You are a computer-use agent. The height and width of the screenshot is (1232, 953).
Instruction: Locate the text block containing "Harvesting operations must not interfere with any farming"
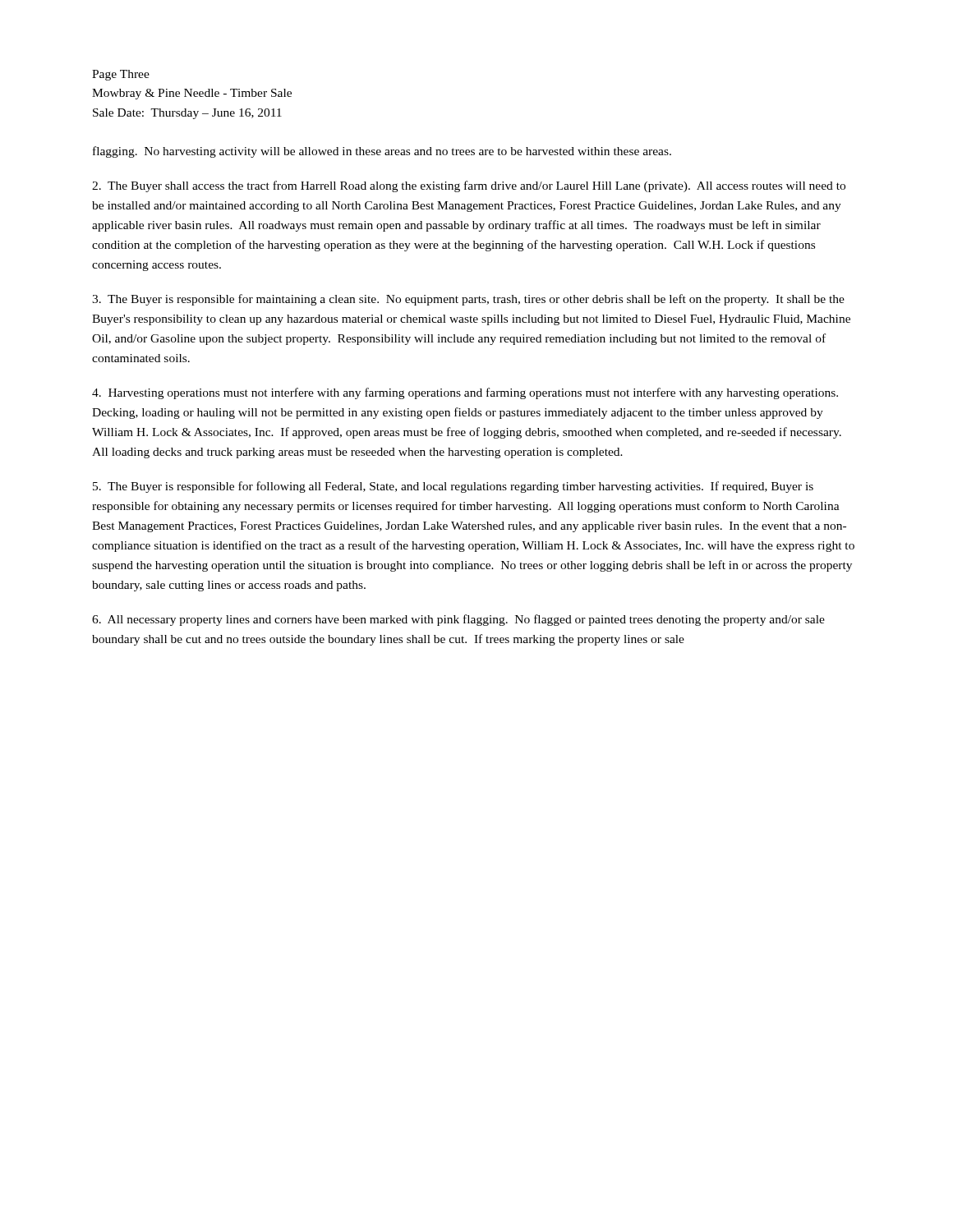(468, 422)
